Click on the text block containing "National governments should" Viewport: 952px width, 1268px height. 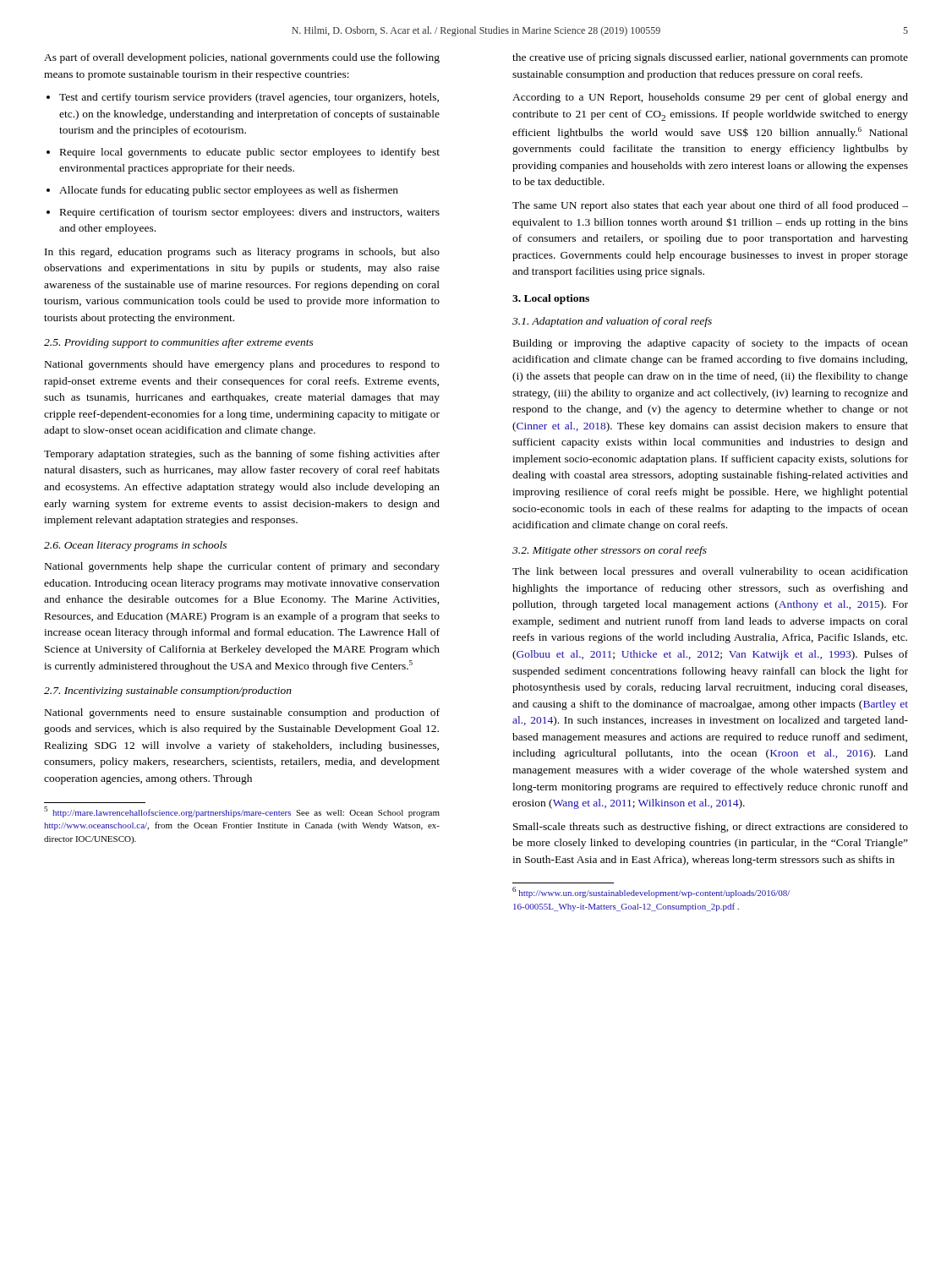pos(242,442)
